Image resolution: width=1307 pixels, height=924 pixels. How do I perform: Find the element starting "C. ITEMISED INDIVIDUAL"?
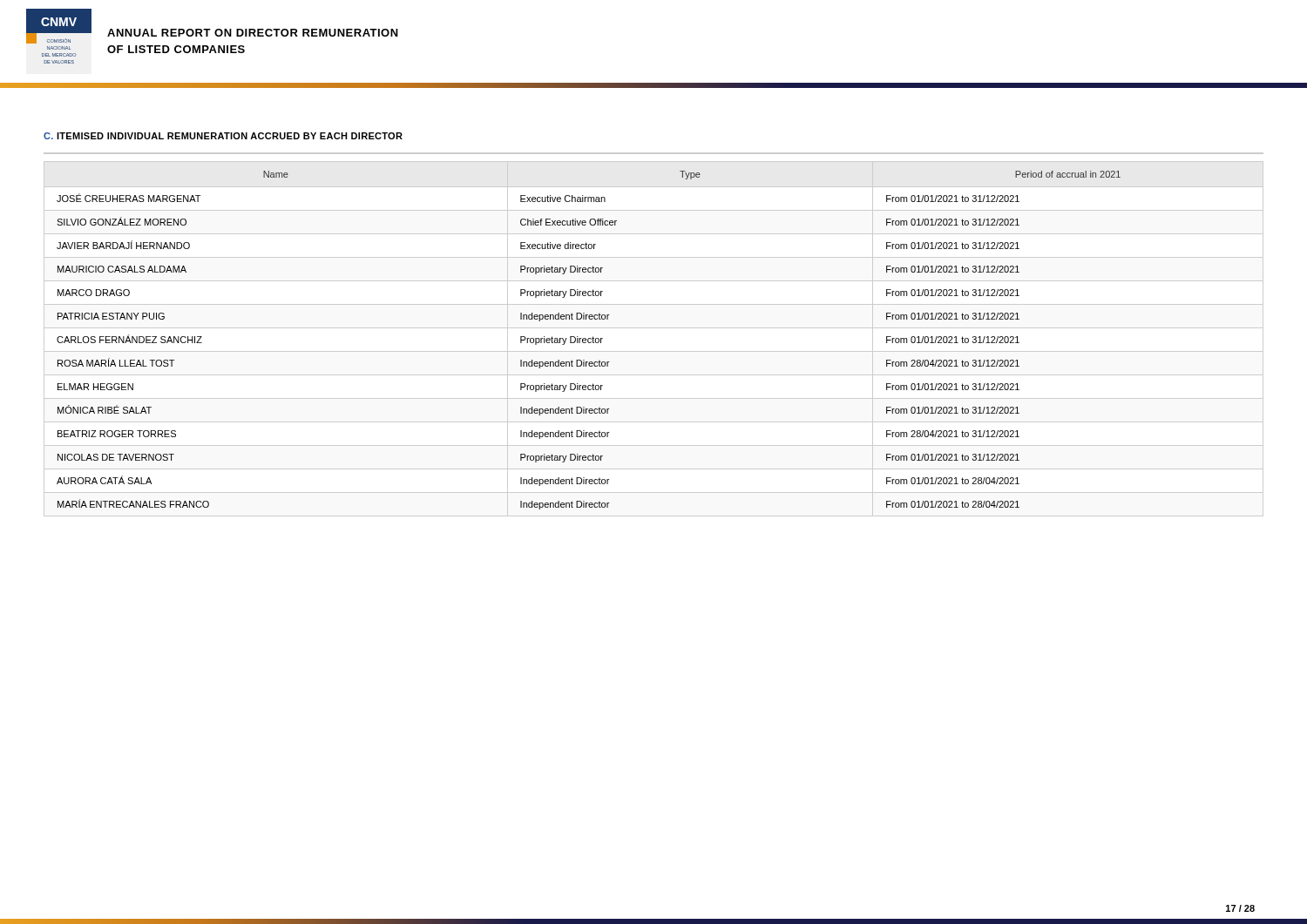click(x=349, y=136)
